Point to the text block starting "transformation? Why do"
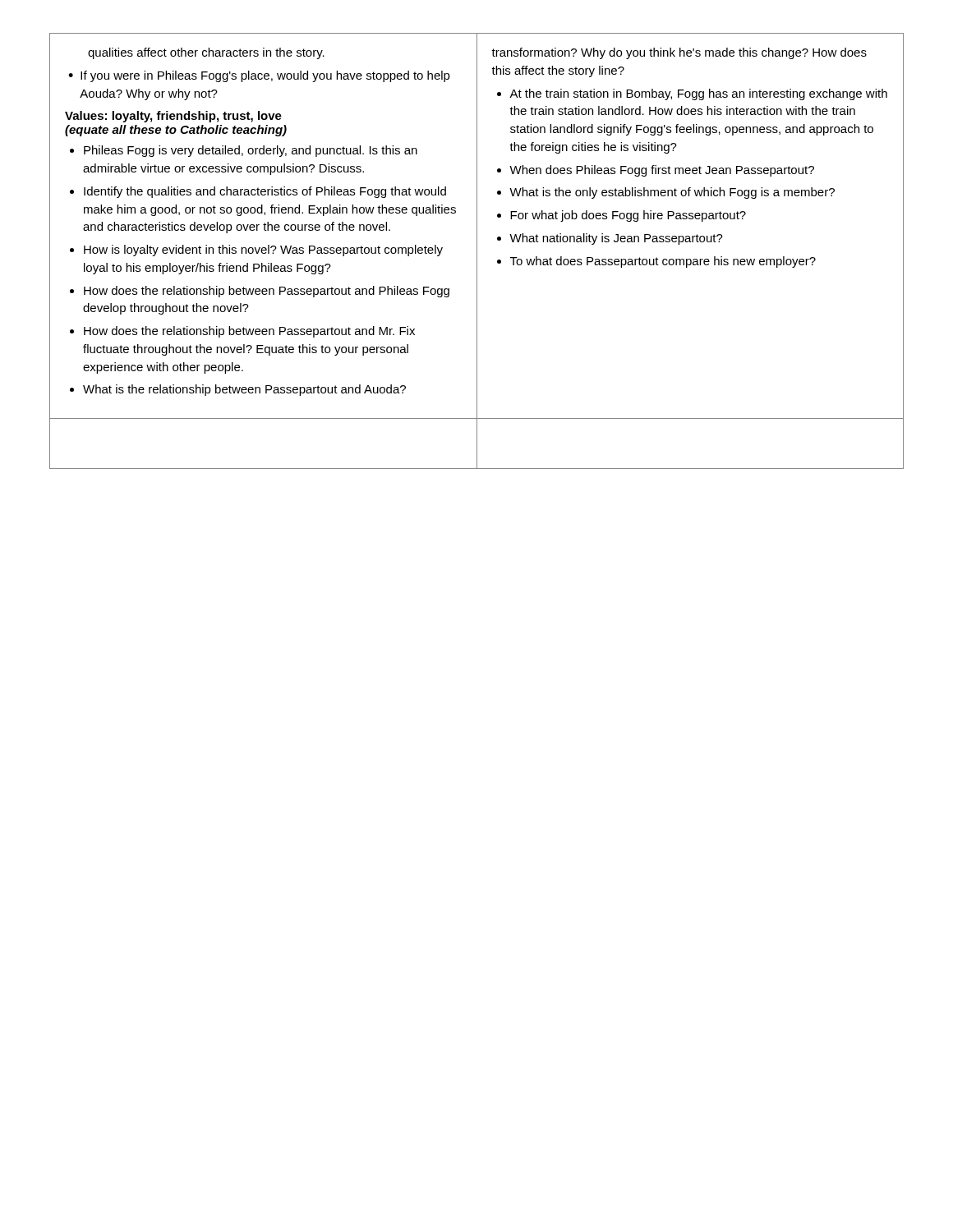 click(x=679, y=61)
